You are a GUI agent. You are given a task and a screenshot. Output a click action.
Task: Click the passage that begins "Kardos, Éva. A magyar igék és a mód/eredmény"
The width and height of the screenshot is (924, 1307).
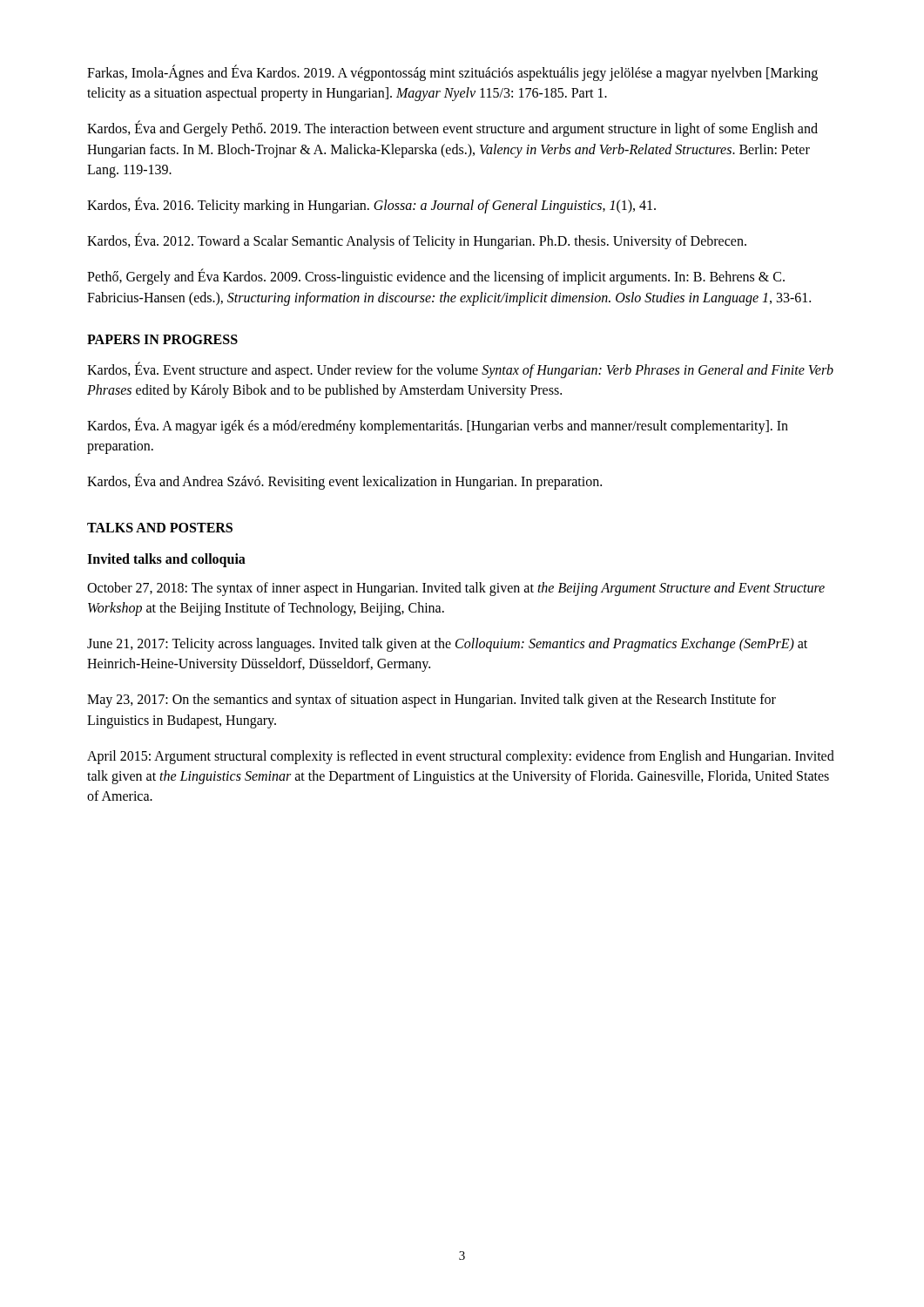tap(438, 436)
